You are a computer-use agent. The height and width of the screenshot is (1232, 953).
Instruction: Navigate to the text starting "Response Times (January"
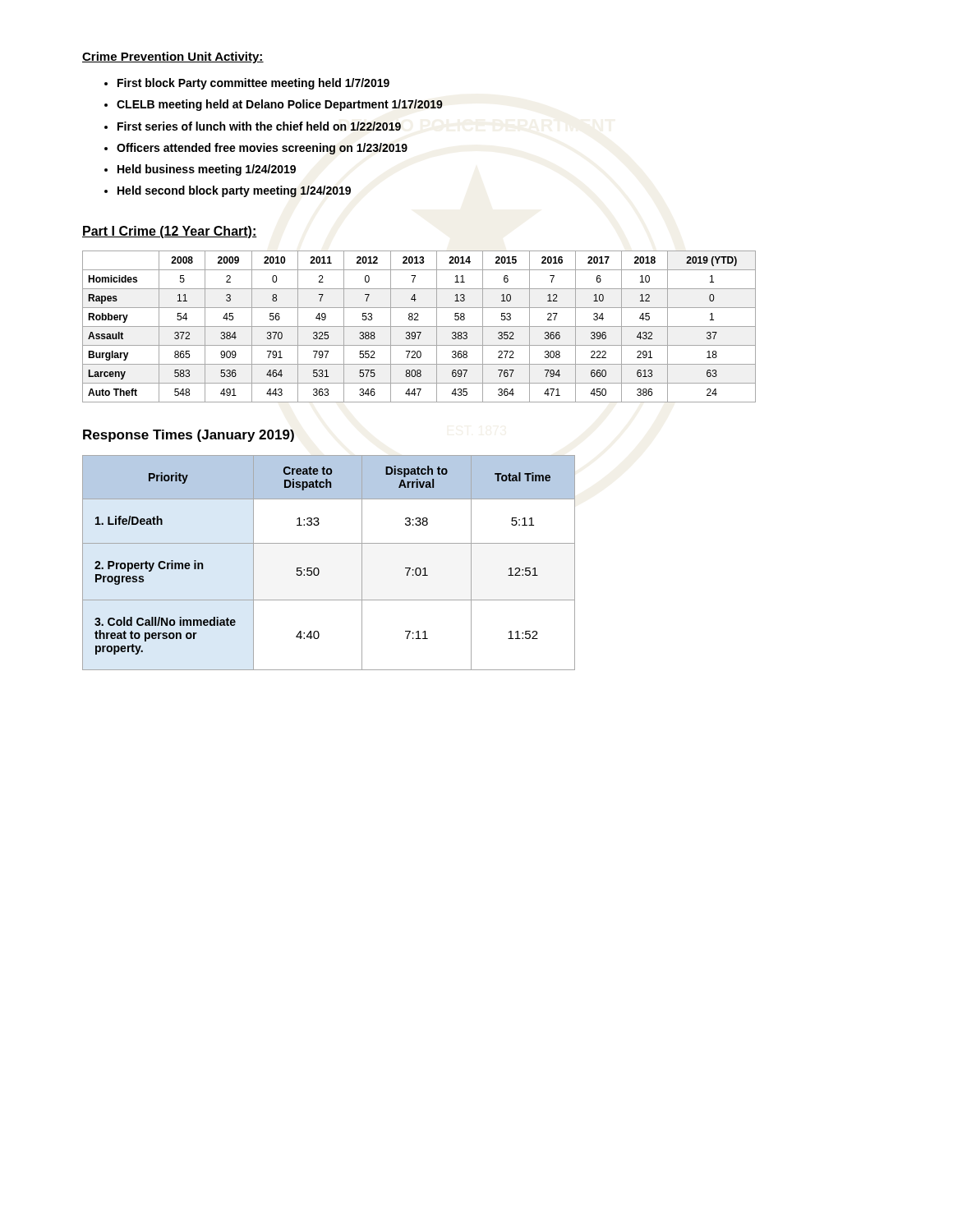pos(188,435)
